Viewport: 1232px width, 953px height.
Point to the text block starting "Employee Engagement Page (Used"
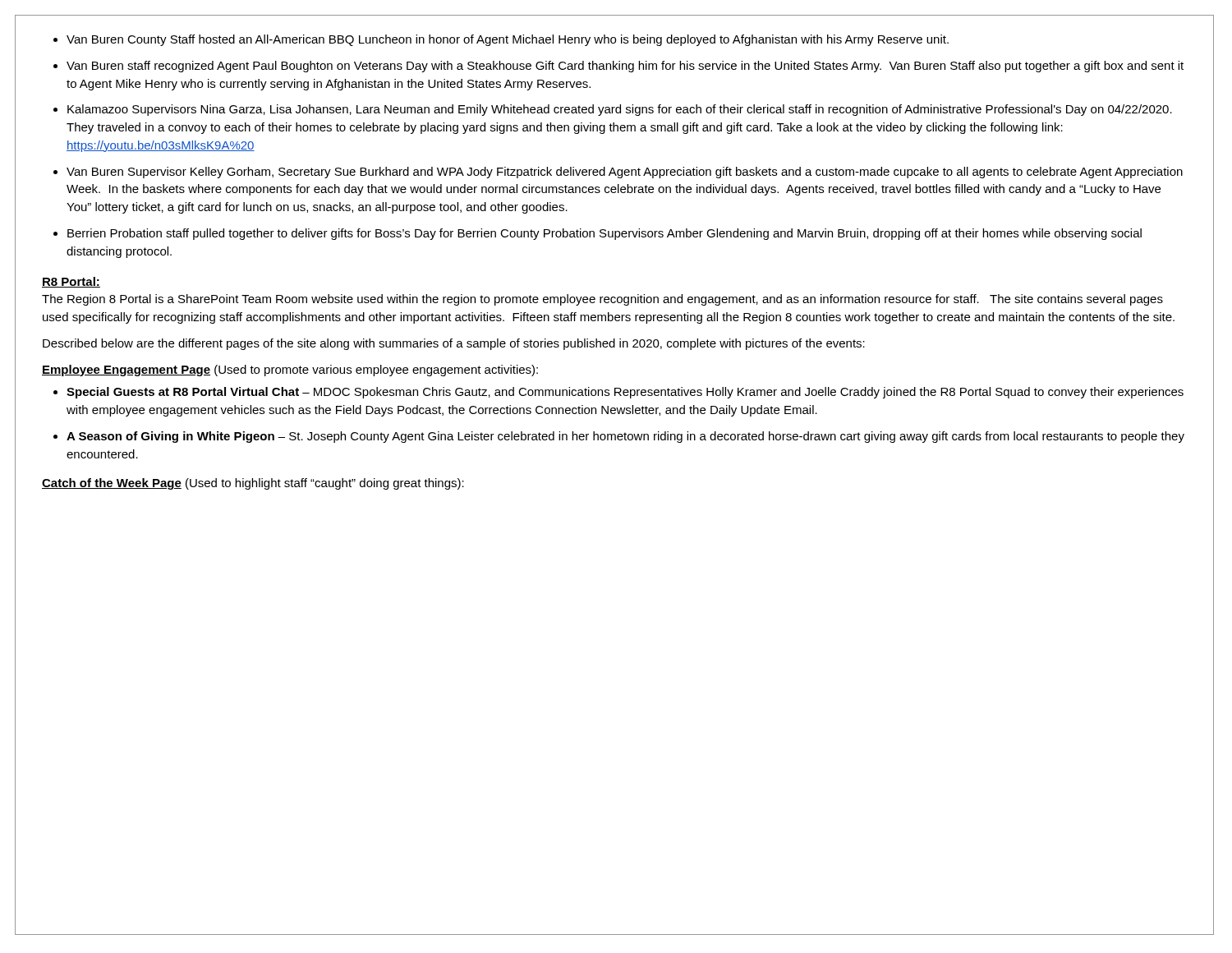tap(290, 369)
